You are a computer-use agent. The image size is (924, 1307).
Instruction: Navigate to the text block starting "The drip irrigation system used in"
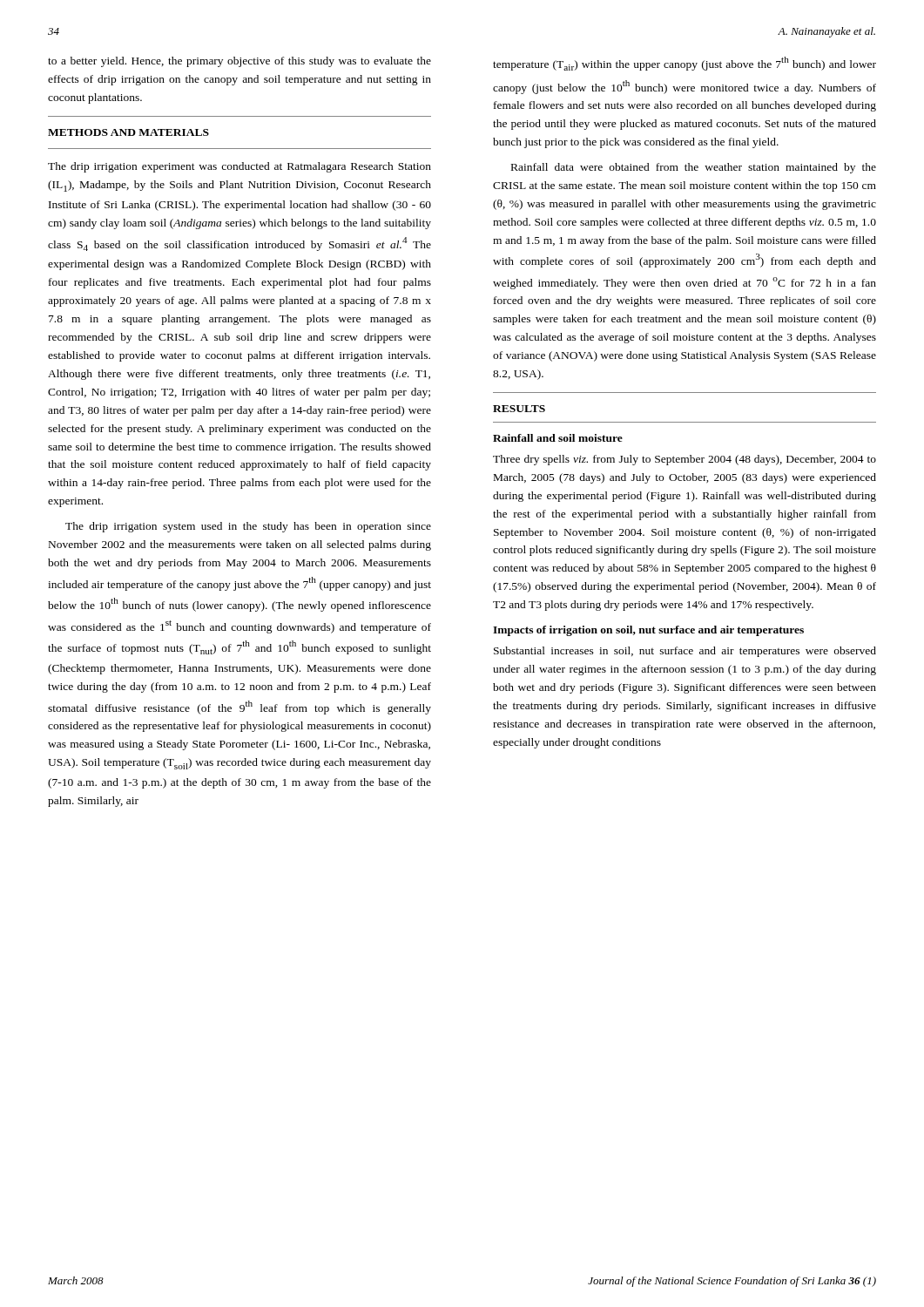(x=239, y=664)
